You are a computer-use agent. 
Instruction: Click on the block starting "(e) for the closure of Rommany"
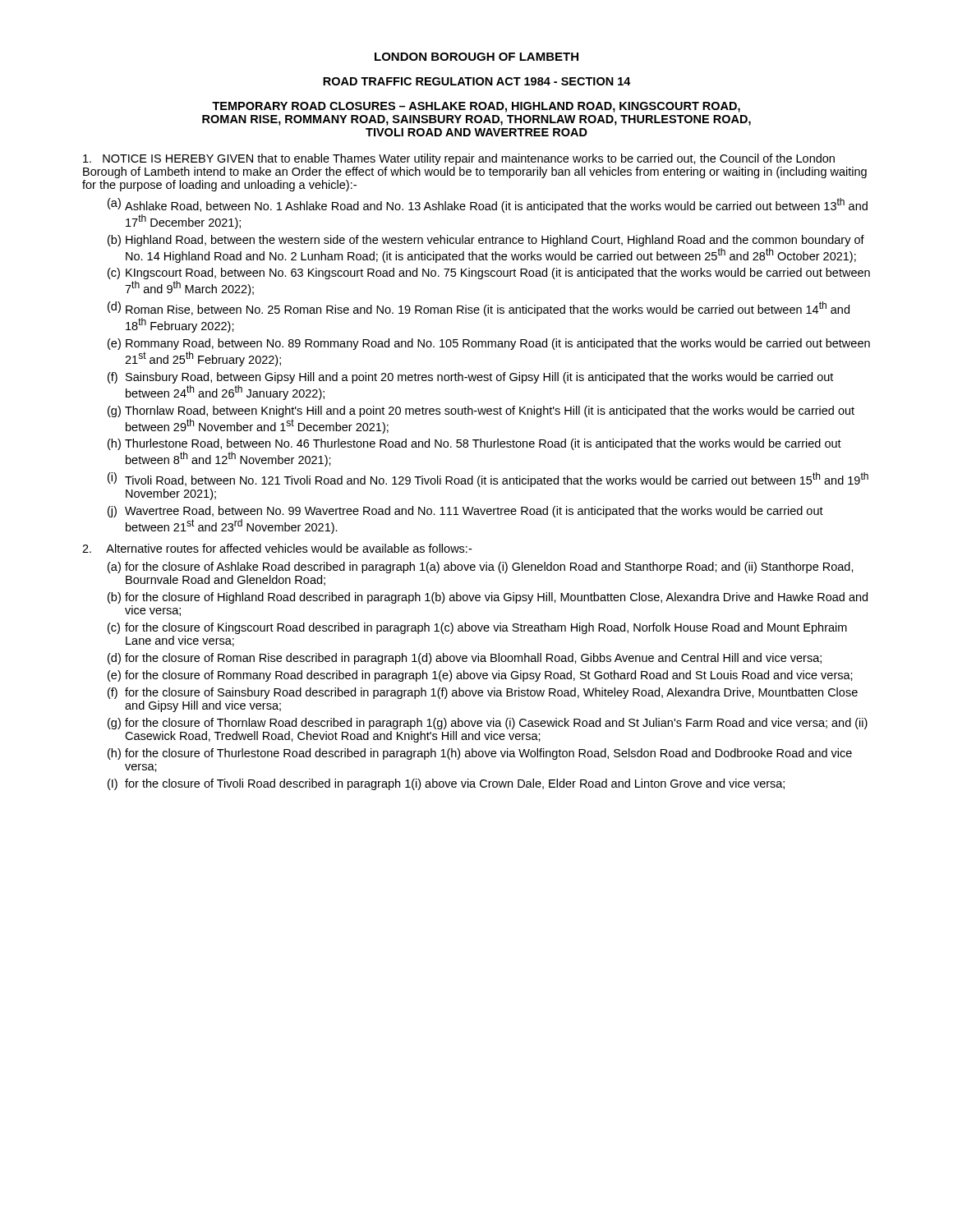click(x=480, y=675)
